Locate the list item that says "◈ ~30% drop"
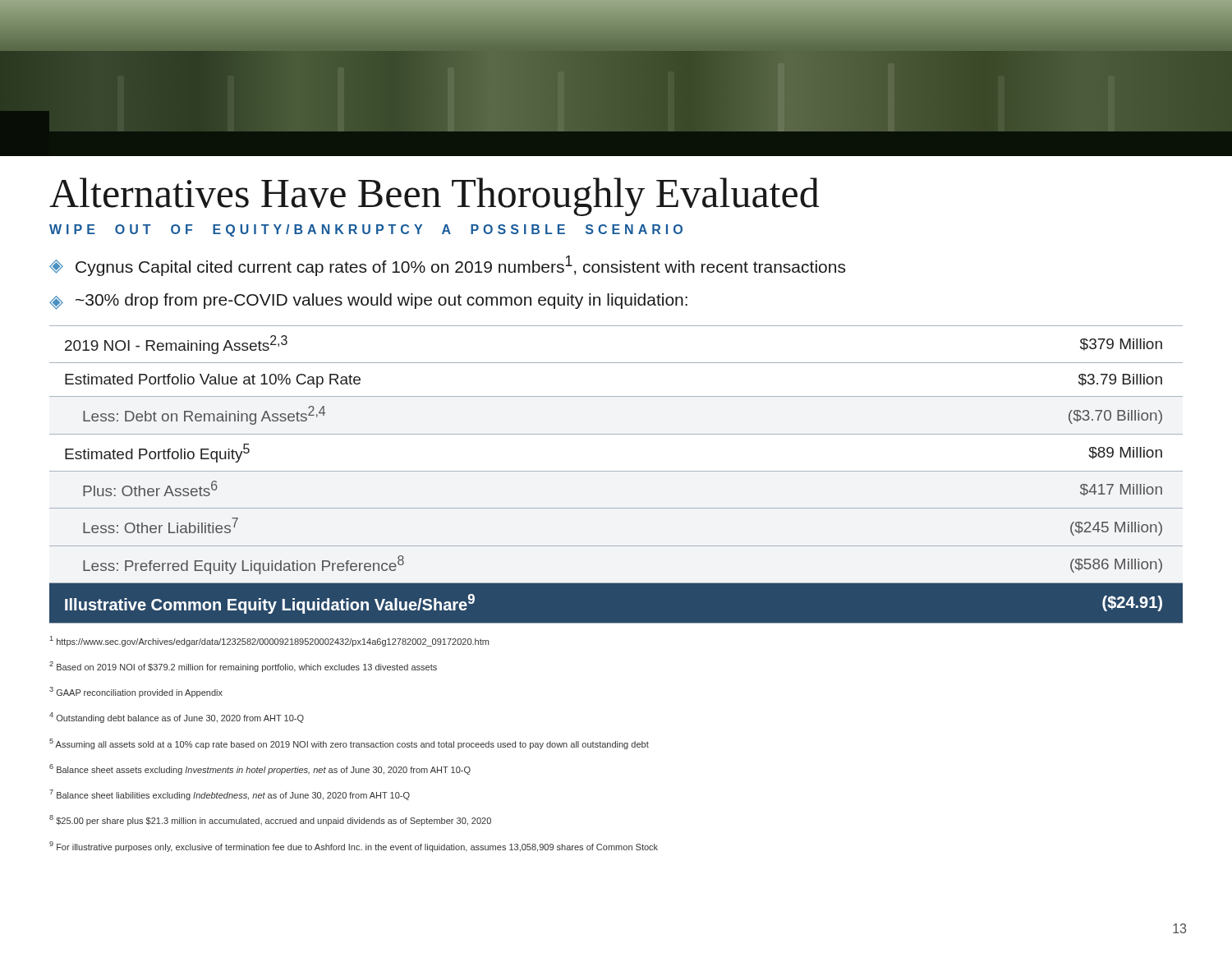 click(369, 301)
